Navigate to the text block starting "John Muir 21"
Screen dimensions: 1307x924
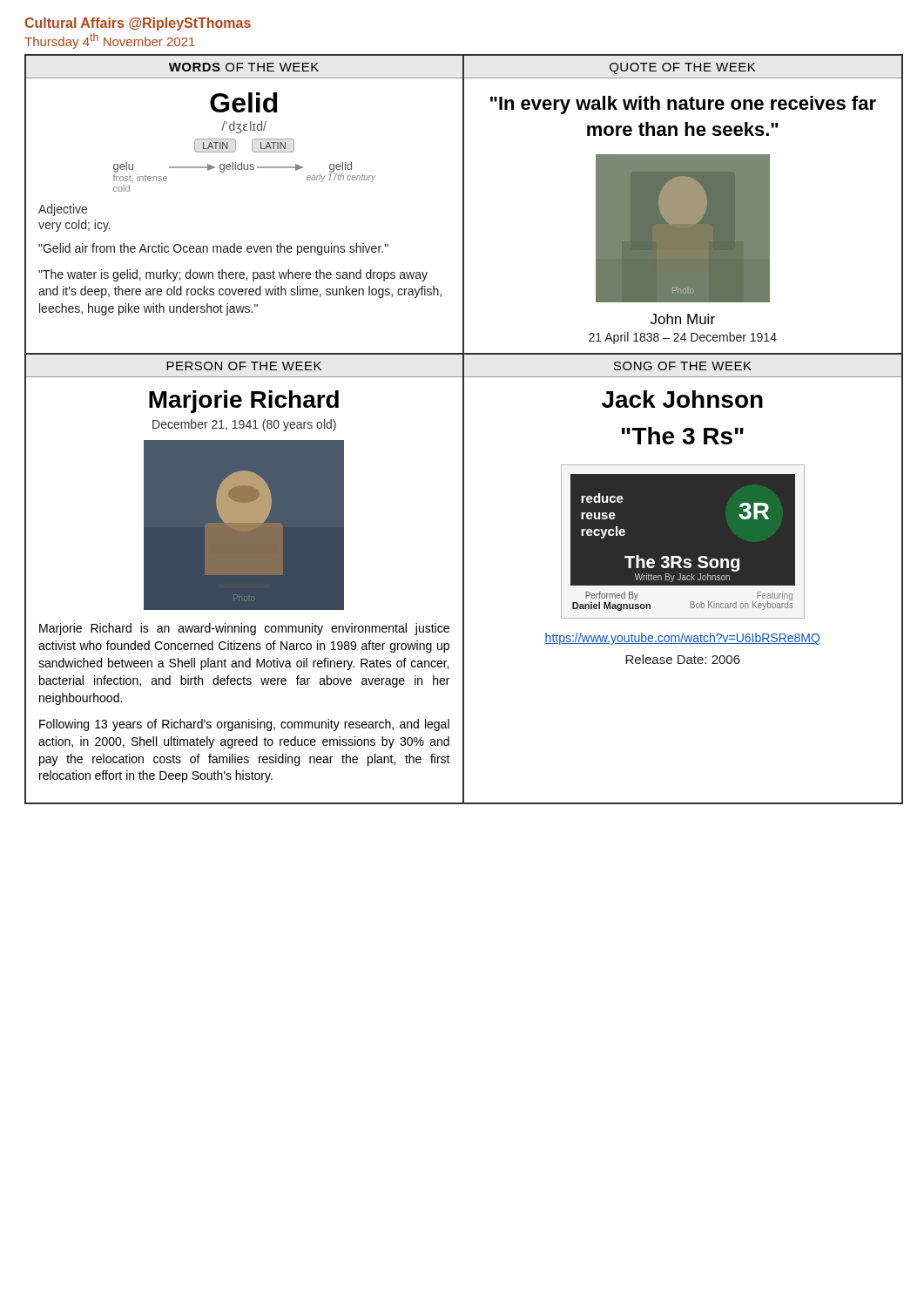tap(683, 328)
